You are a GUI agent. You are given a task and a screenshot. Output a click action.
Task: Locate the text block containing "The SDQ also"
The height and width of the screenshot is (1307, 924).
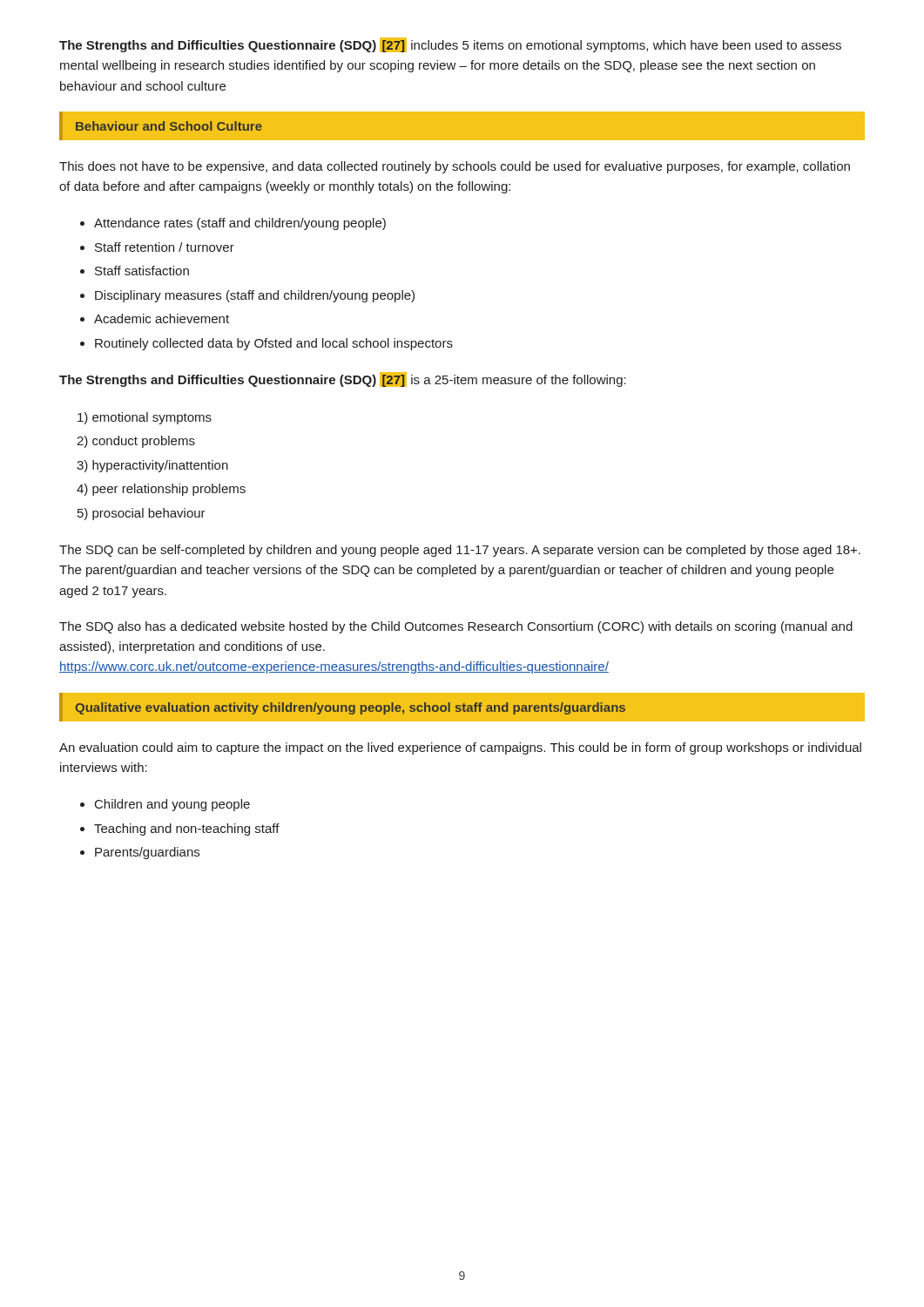[456, 627]
